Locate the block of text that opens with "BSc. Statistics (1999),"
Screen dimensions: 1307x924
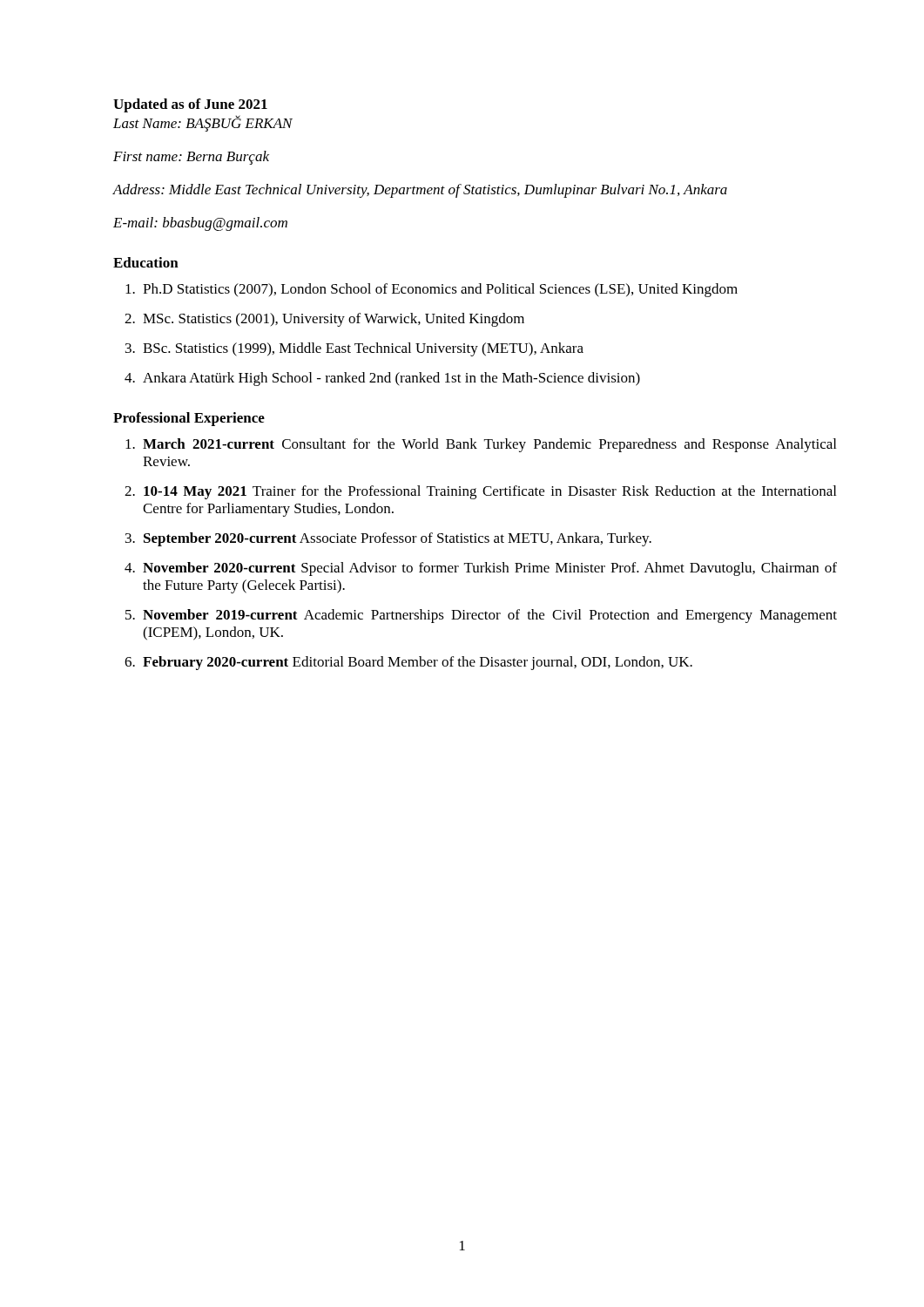click(363, 348)
